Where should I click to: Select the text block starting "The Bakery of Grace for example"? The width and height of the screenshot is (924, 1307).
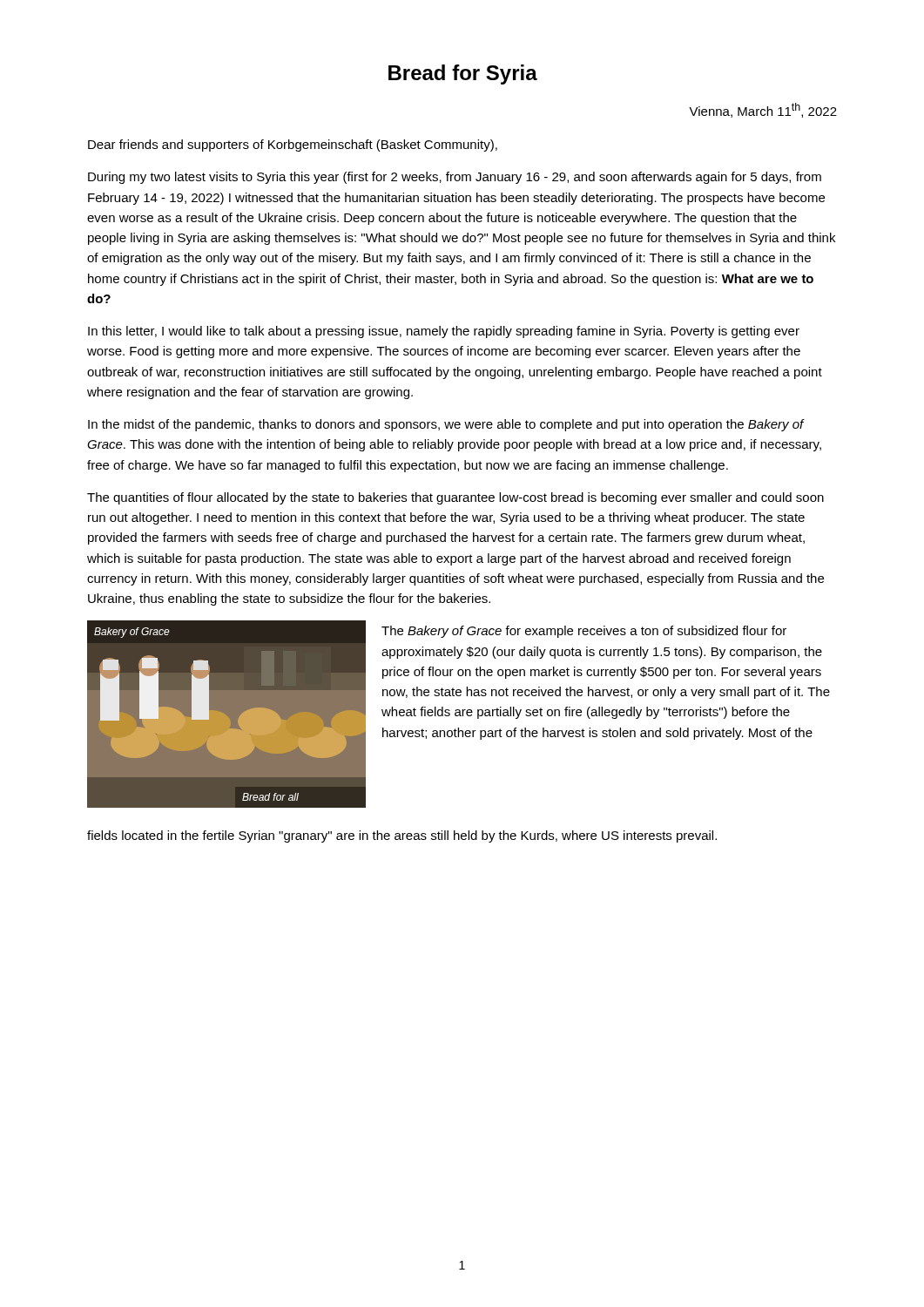click(x=606, y=681)
